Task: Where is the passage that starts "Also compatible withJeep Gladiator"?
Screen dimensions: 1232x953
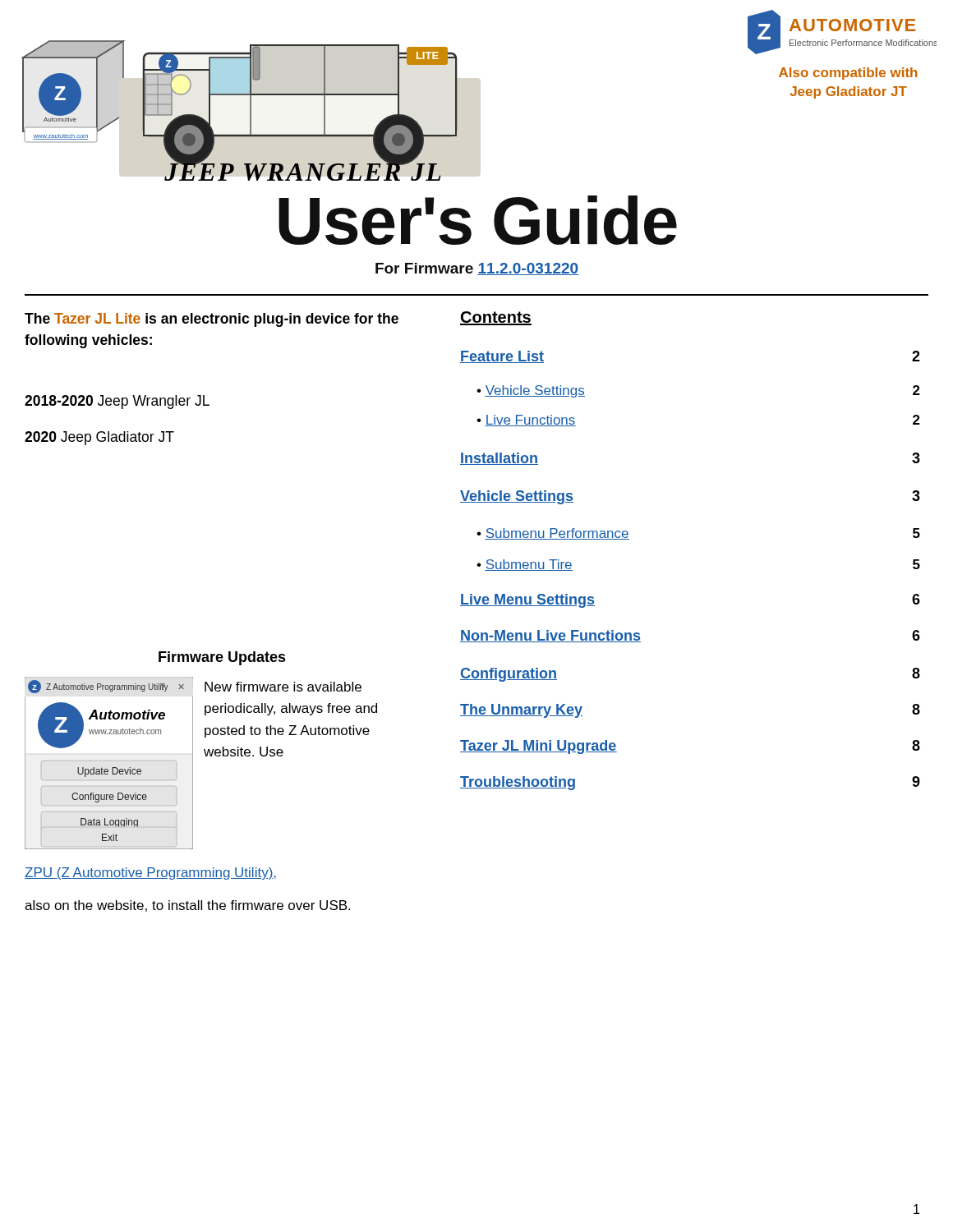Action: [848, 82]
